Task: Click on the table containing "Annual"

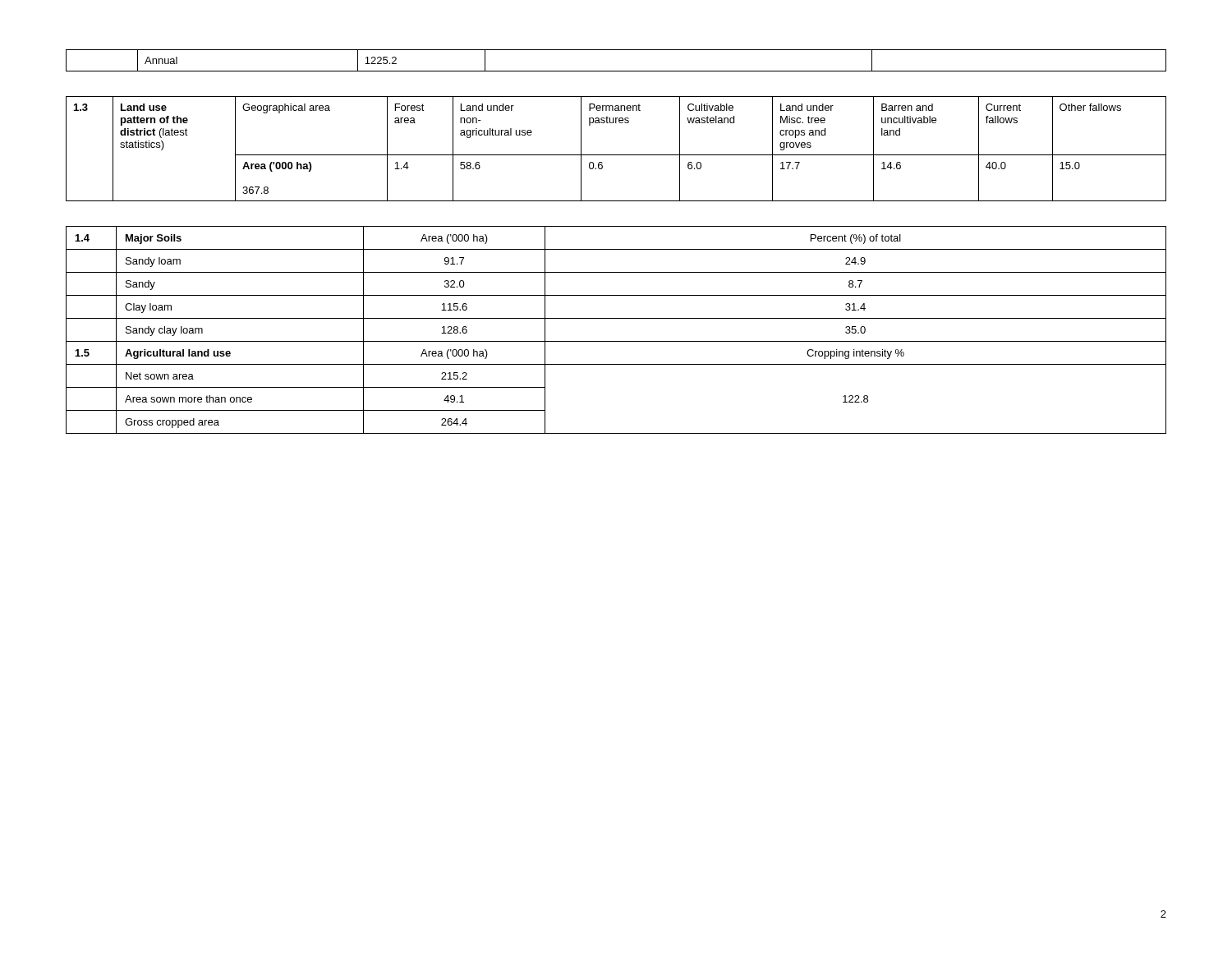Action: 616,60
